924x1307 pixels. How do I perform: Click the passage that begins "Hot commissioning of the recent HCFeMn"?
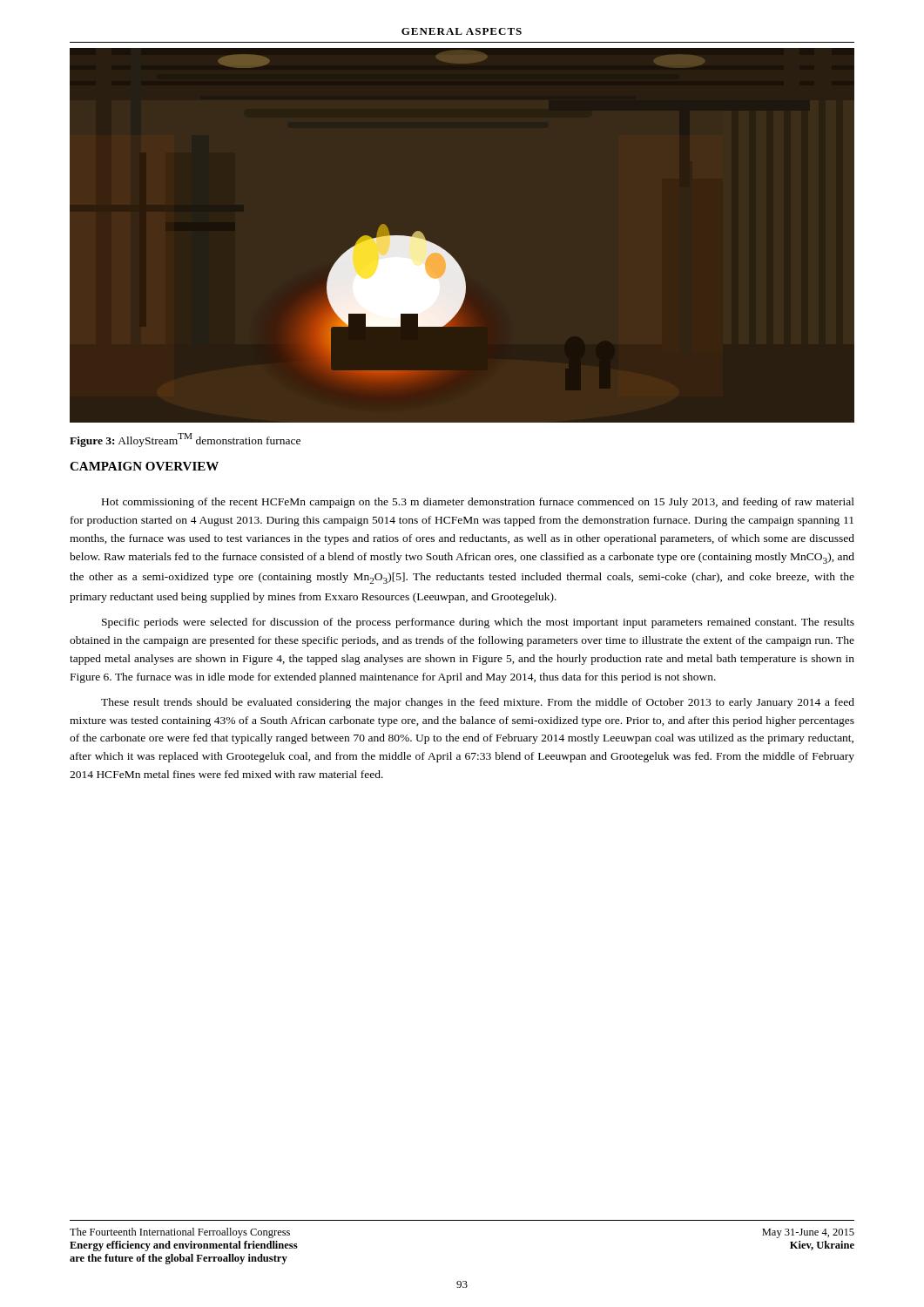click(x=462, y=639)
